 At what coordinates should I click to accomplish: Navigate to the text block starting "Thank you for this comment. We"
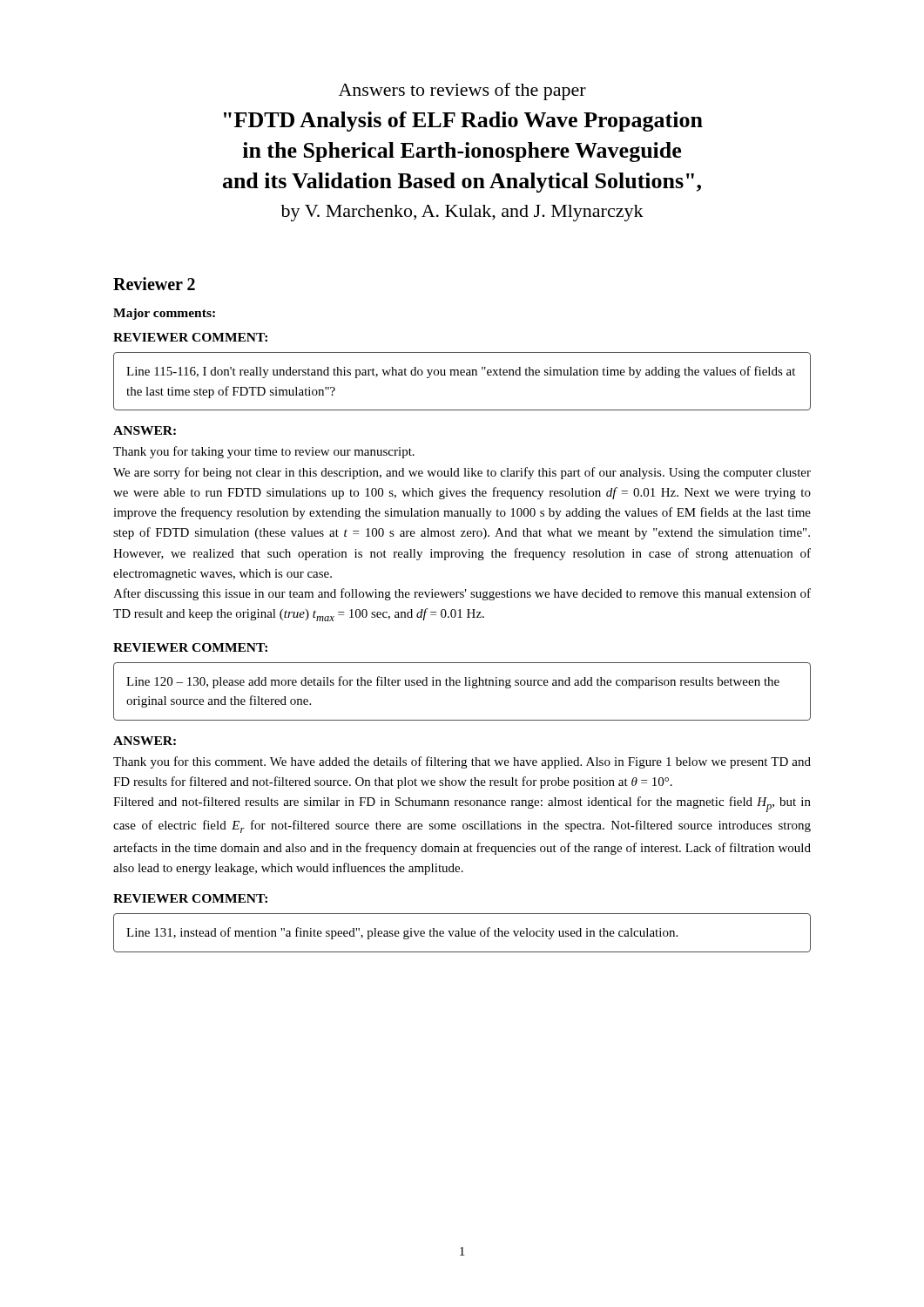point(462,815)
